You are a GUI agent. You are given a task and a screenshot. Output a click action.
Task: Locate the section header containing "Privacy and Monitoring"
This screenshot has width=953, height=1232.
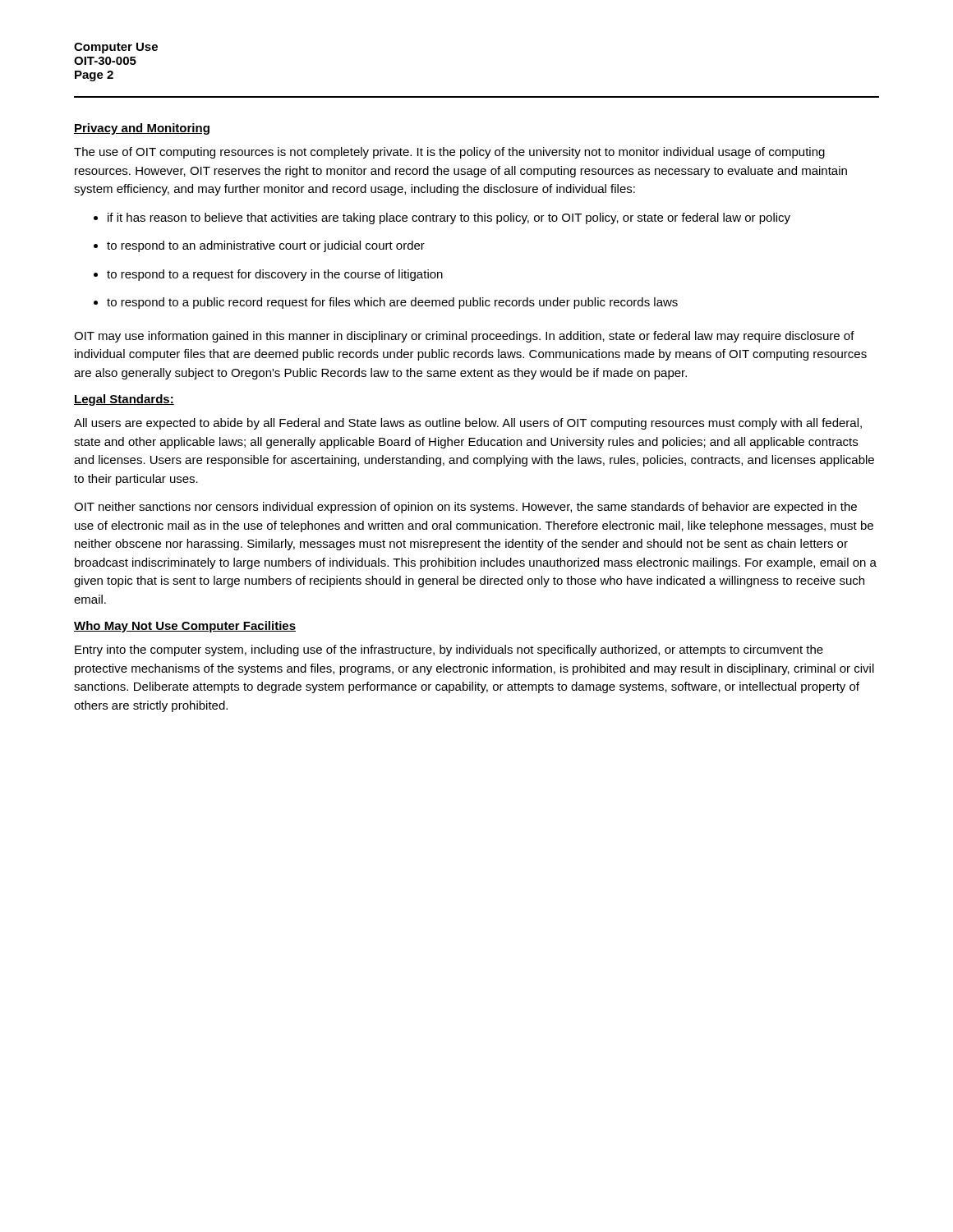(142, 128)
